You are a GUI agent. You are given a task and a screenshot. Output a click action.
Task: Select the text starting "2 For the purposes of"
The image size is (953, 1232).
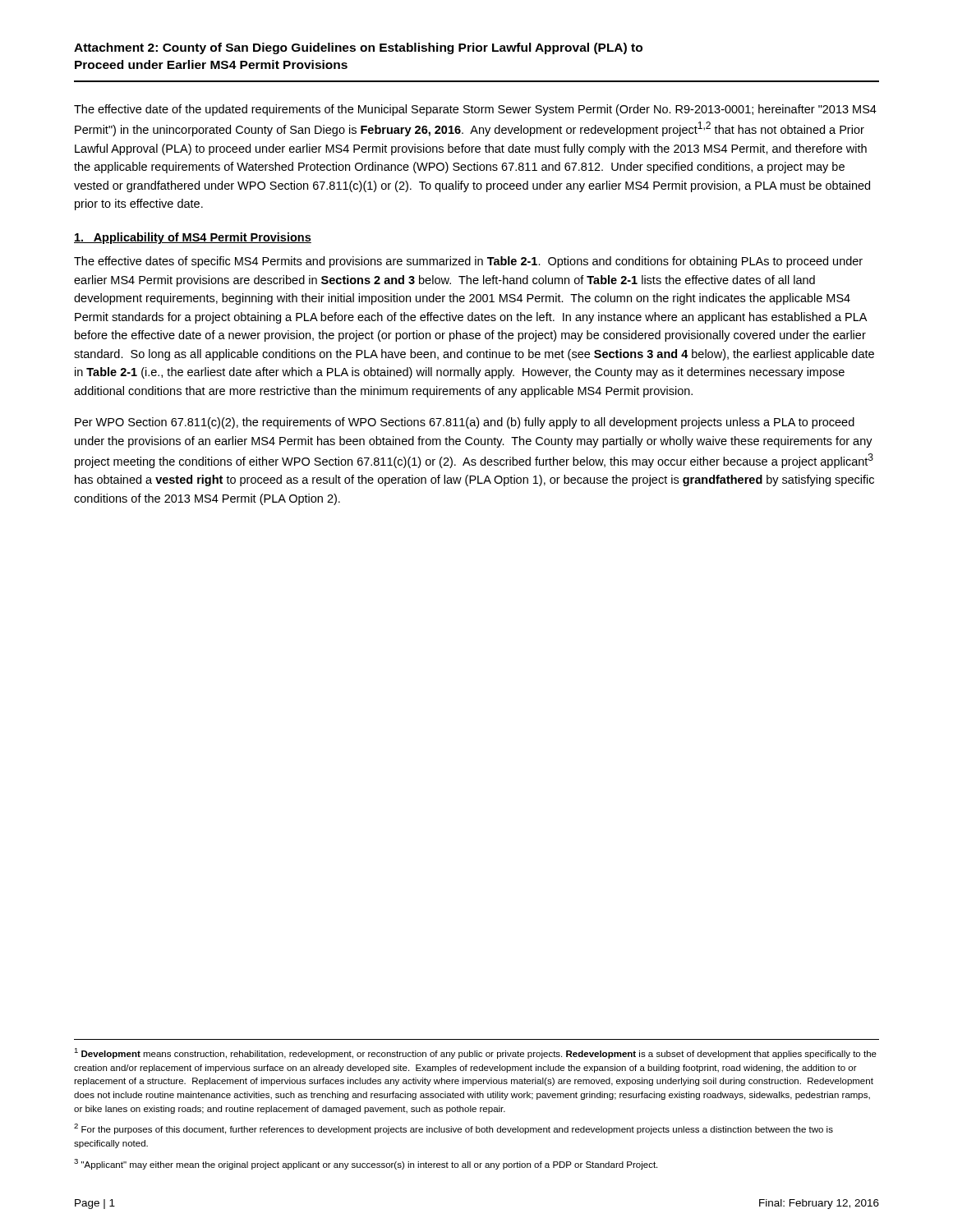tap(453, 1135)
